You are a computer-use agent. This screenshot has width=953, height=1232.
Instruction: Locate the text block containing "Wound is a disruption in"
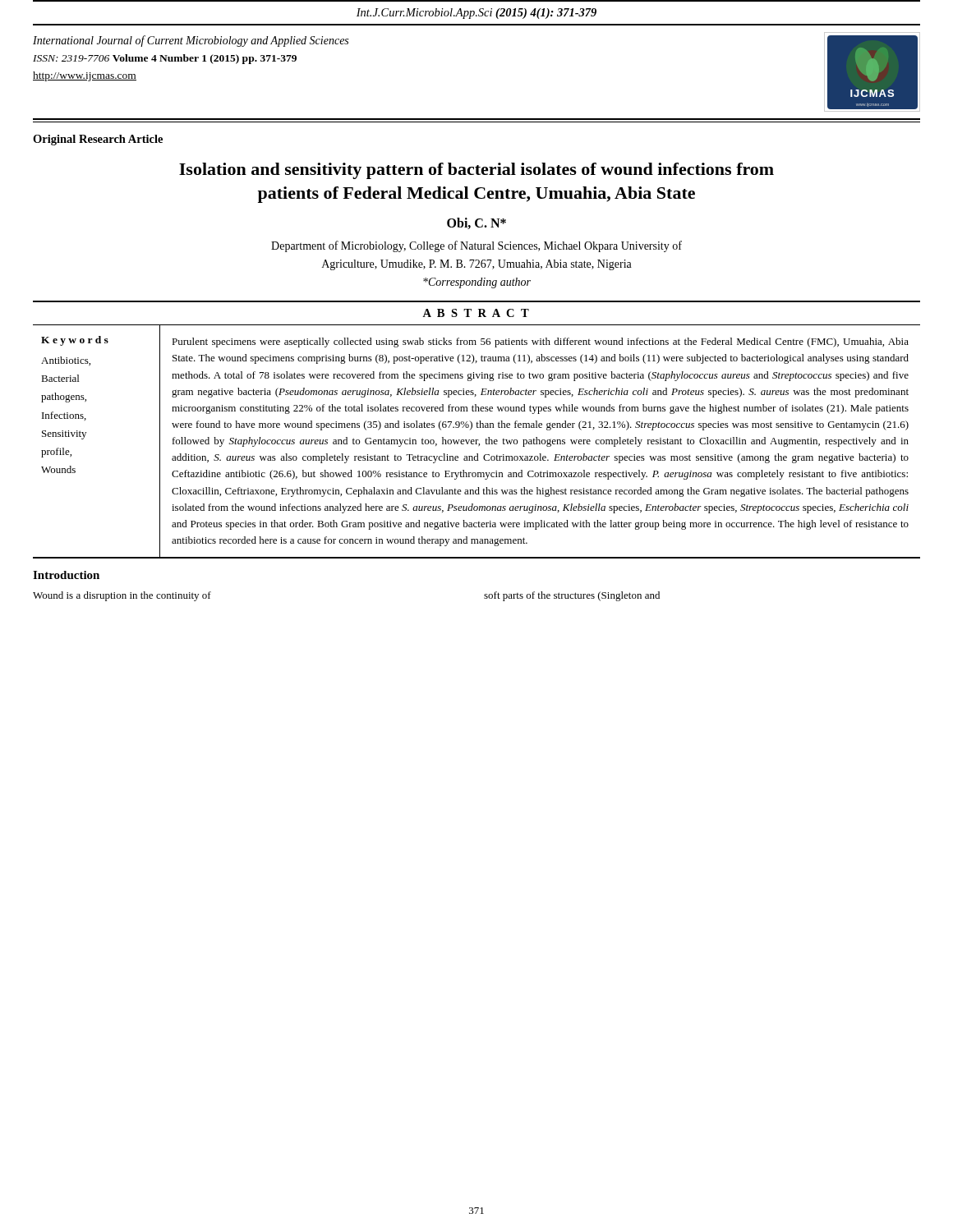point(122,595)
